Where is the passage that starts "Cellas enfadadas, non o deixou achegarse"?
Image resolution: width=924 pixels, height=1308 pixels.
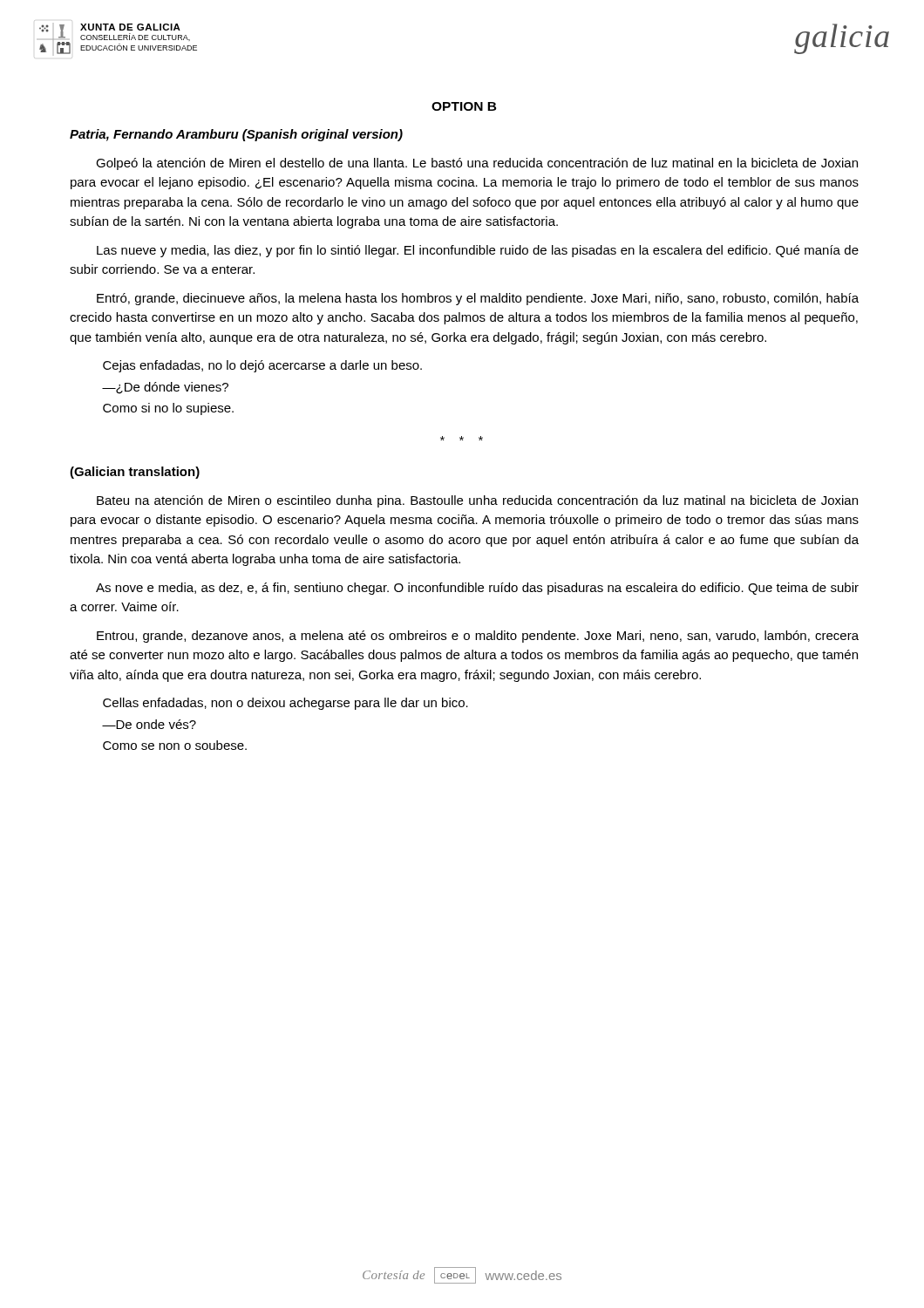(x=286, y=703)
